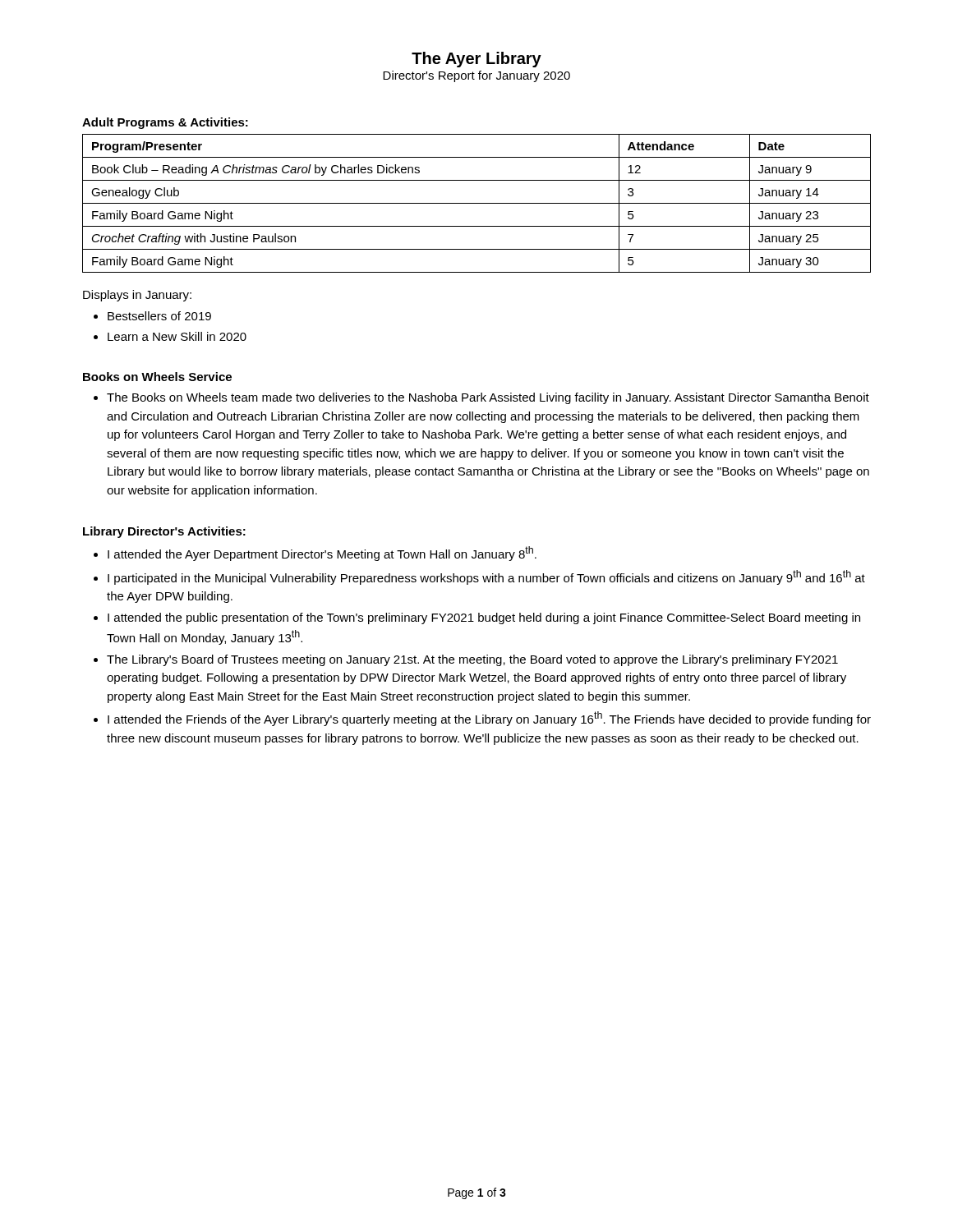Point to the block beginning "The Books on Wheels team made two deliveries"
Image resolution: width=953 pixels, height=1232 pixels.
(x=488, y=444)
